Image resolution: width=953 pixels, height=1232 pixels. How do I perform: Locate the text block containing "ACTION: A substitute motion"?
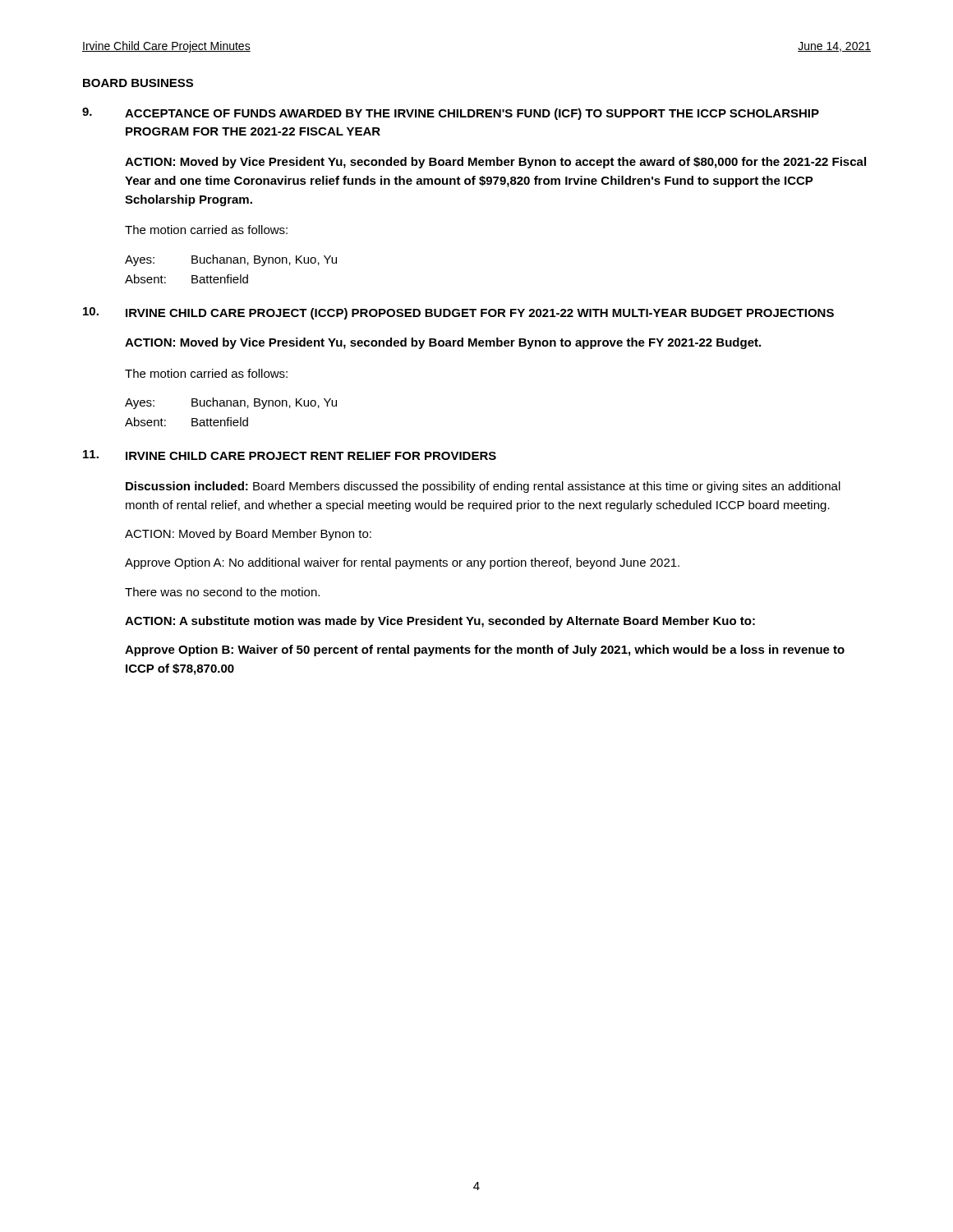coord(440,620)
